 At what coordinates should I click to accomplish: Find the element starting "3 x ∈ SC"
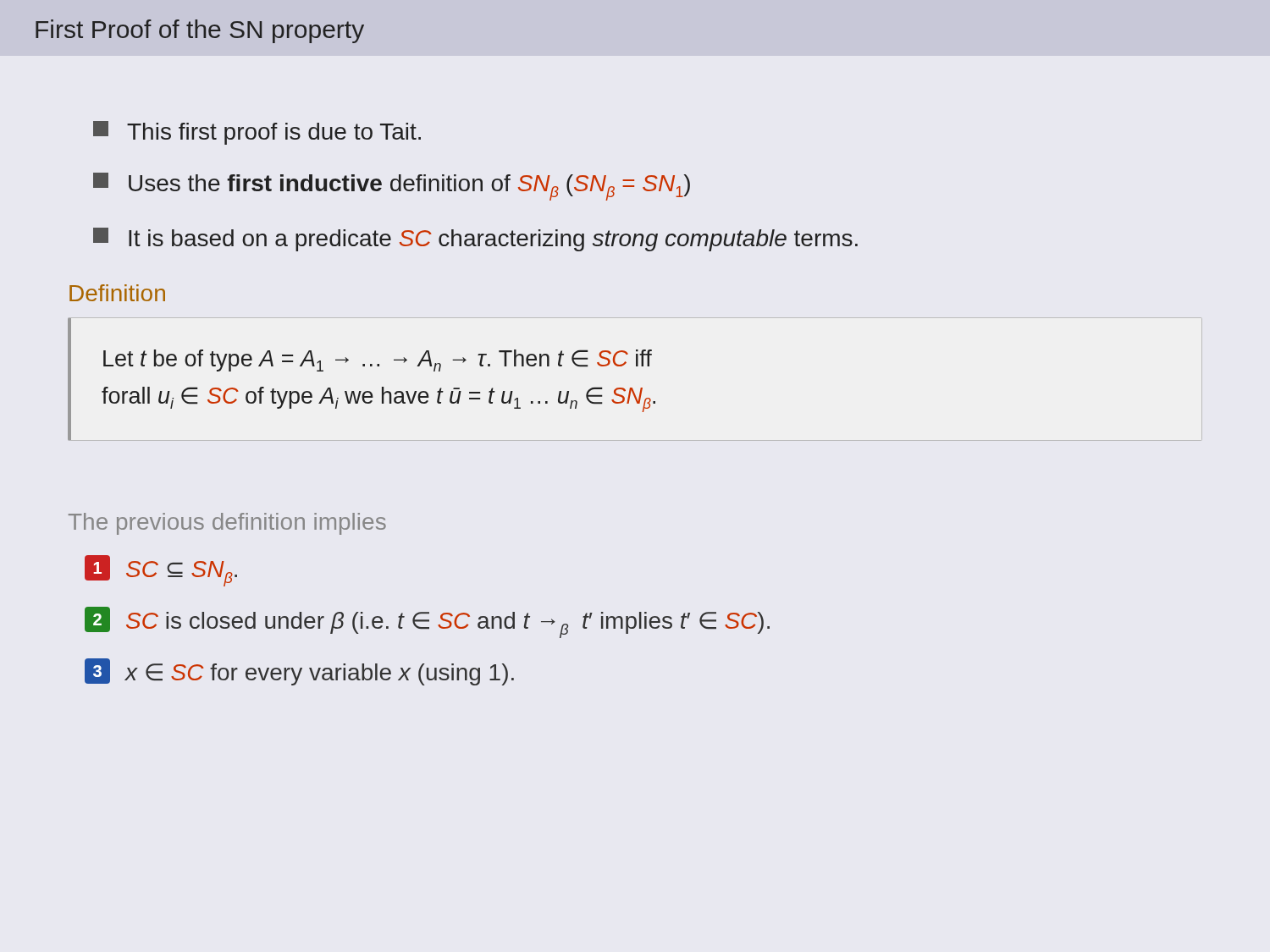pos(300,673)
